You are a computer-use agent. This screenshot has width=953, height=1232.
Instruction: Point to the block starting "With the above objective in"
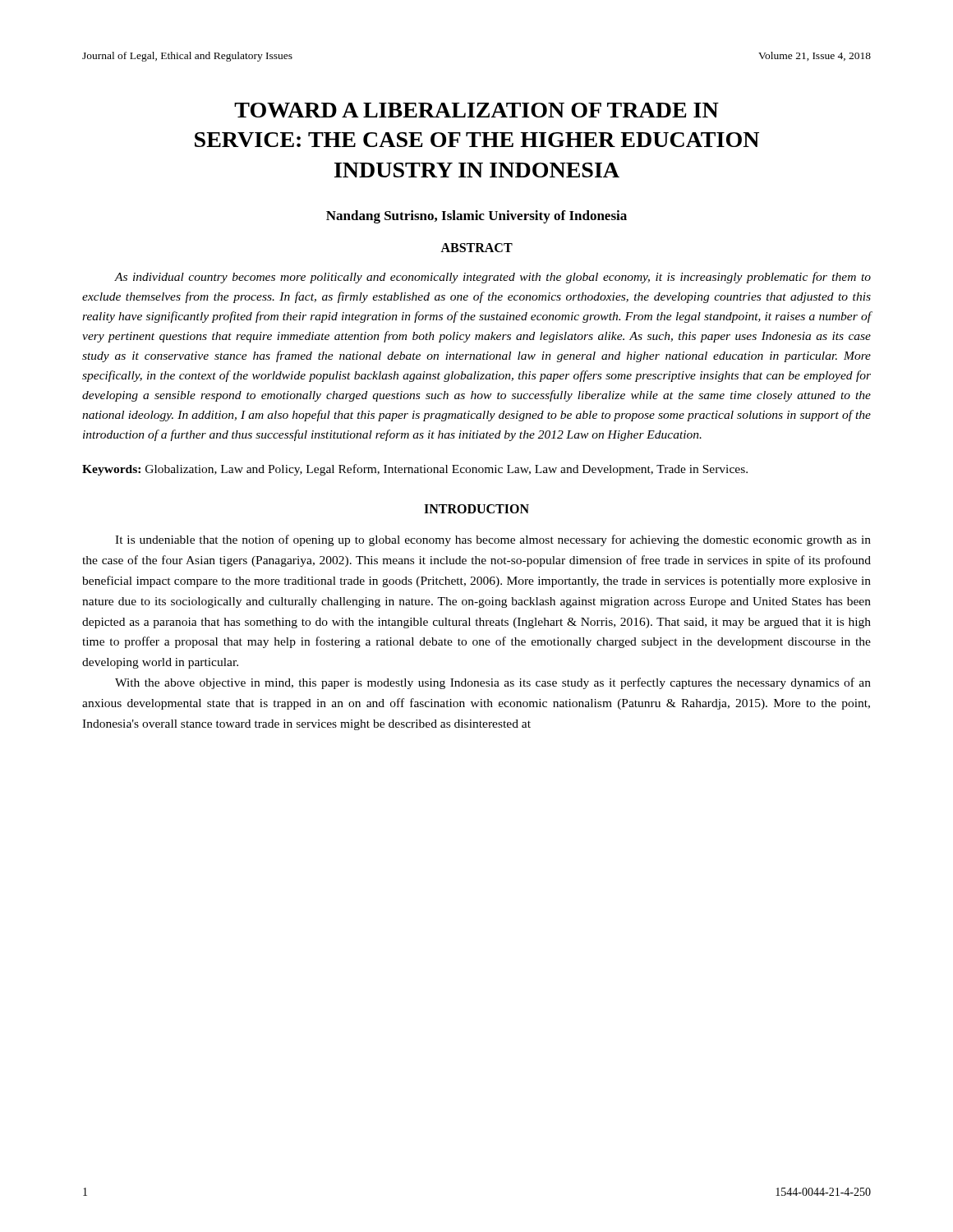[x=476, y=702]
